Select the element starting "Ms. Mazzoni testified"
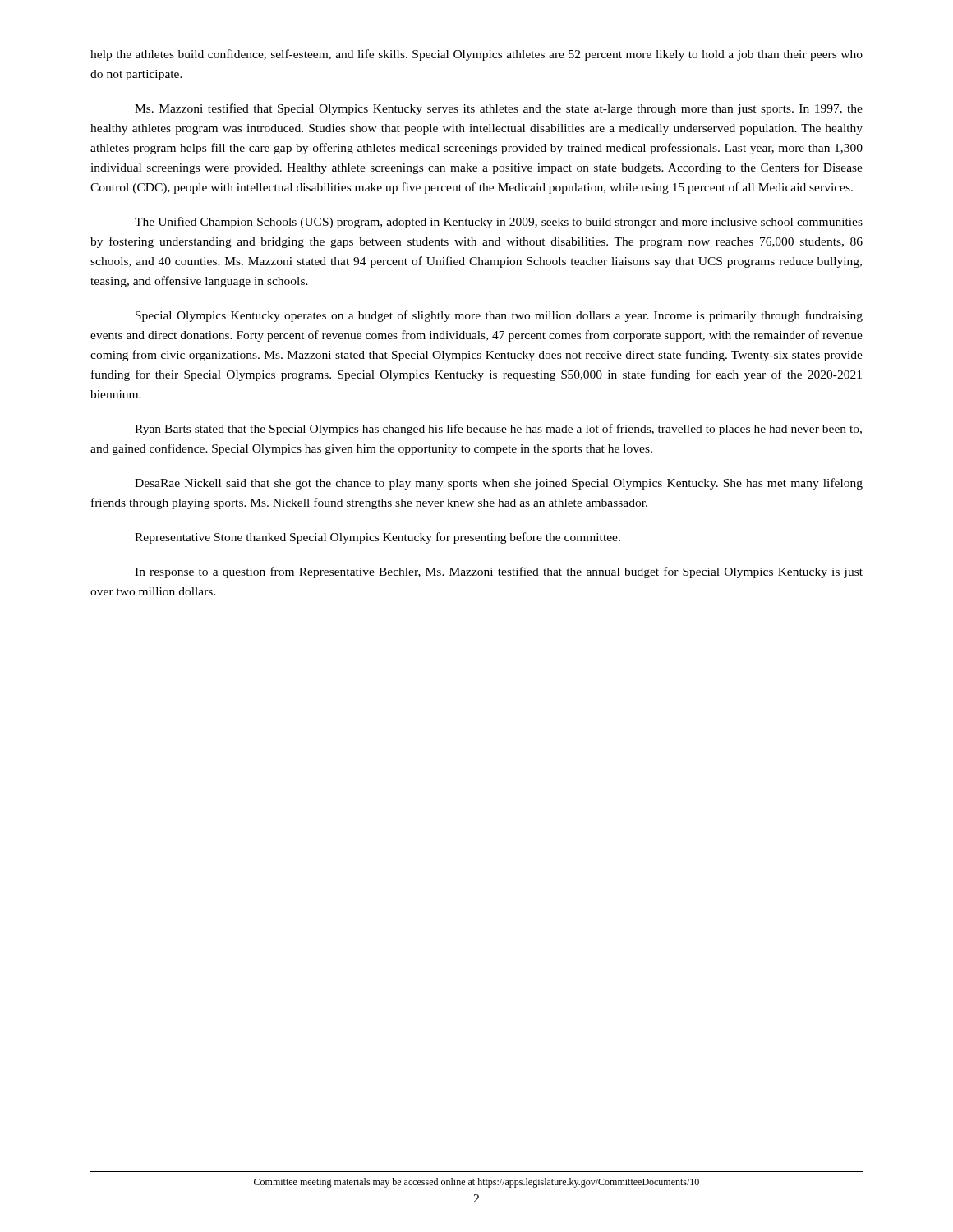The height and width of the screenshot is (1232, 953). (476, 148)
